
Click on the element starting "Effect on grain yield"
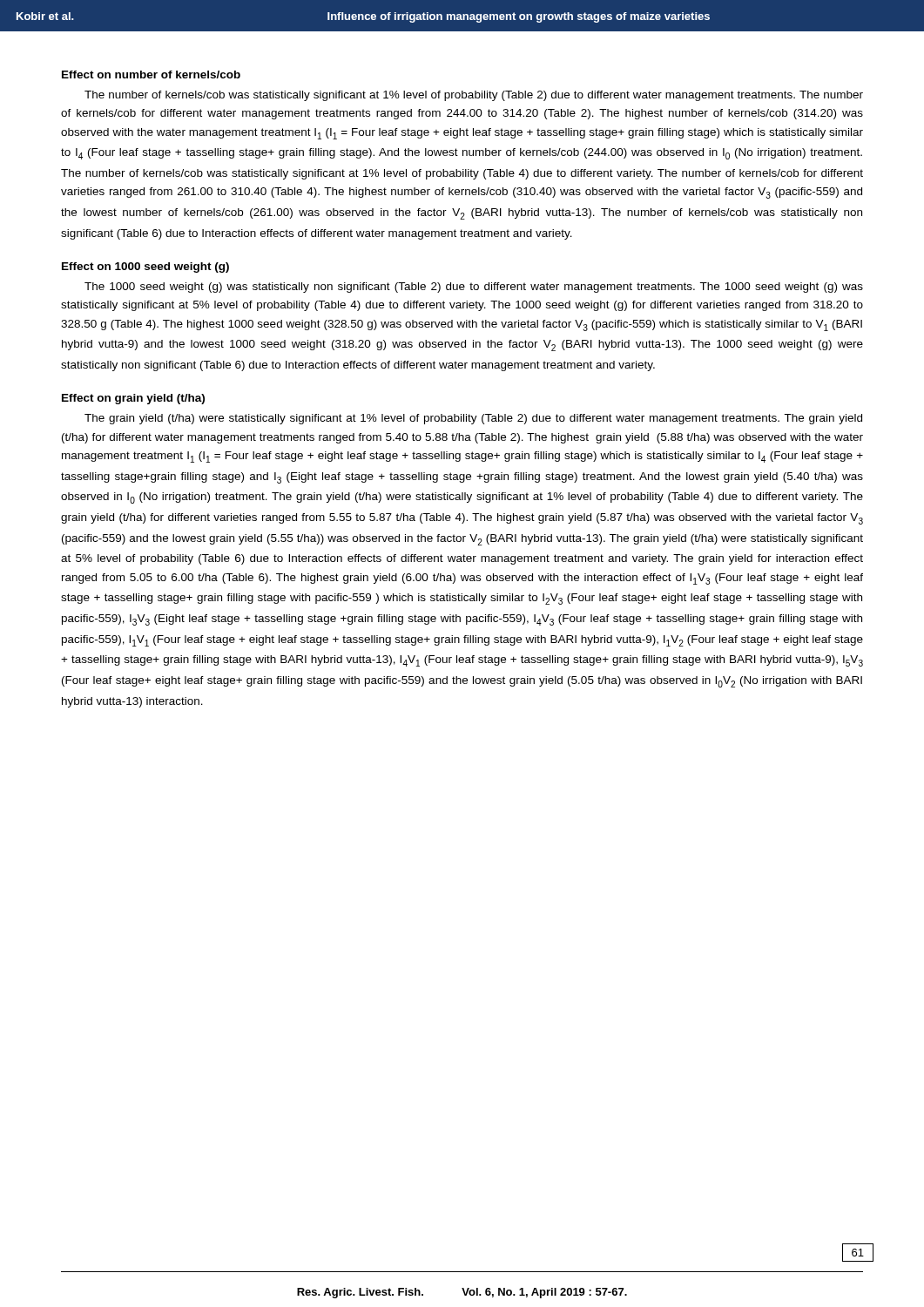[x=133, y=398]
